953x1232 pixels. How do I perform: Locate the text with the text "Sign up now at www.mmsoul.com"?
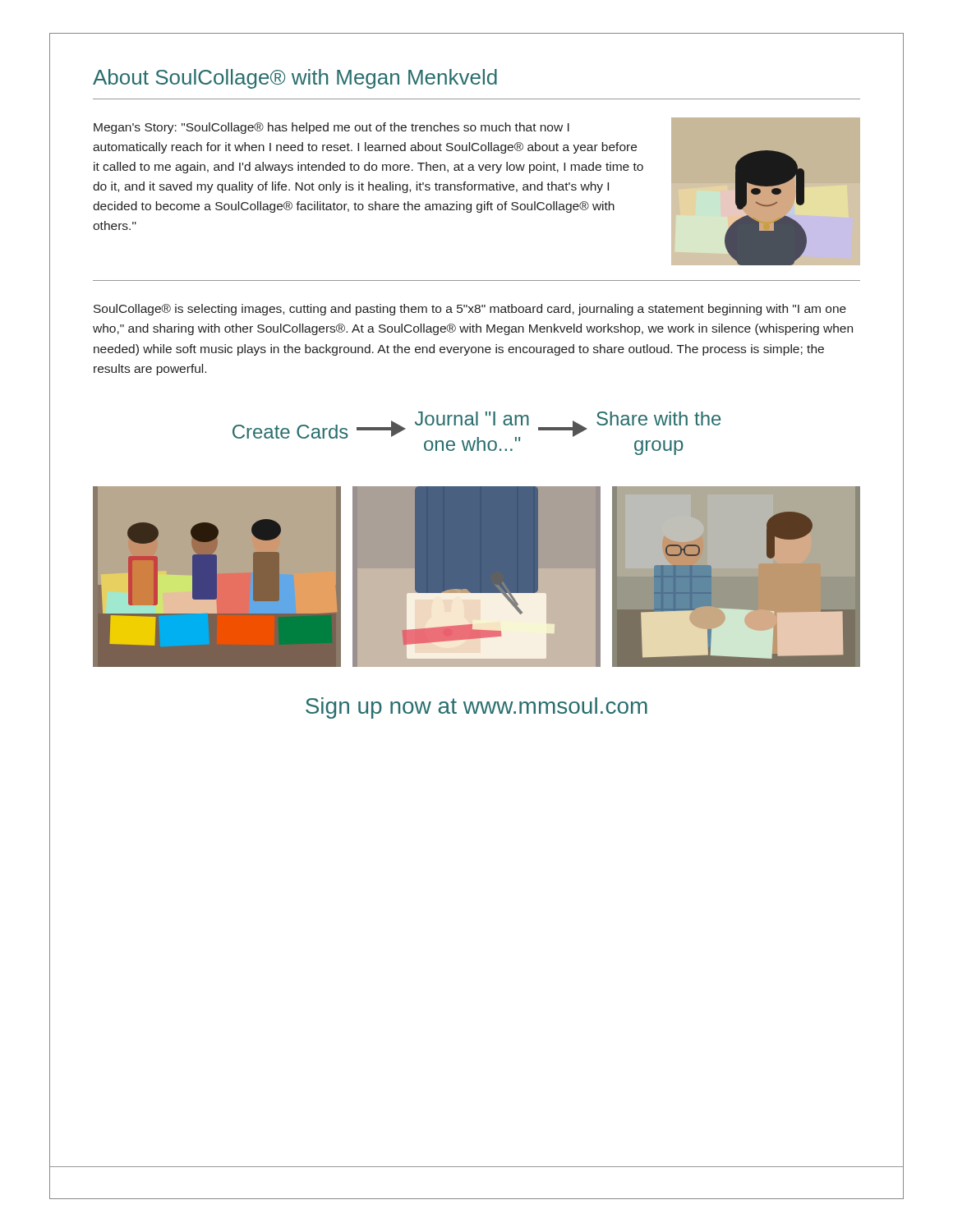coord(476,706)
